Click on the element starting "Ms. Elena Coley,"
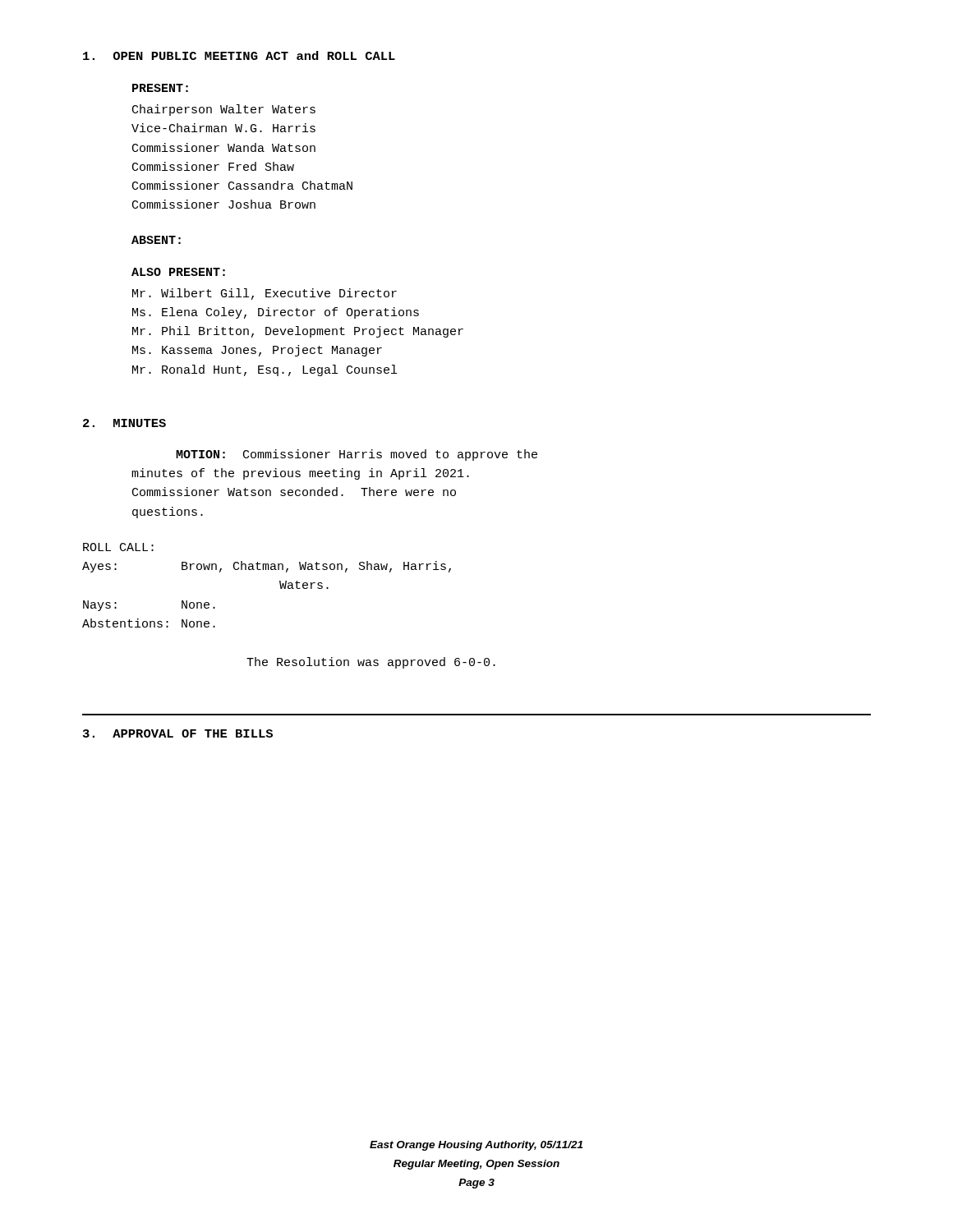The image size is (953, 1232). click(x=276, y=313)
